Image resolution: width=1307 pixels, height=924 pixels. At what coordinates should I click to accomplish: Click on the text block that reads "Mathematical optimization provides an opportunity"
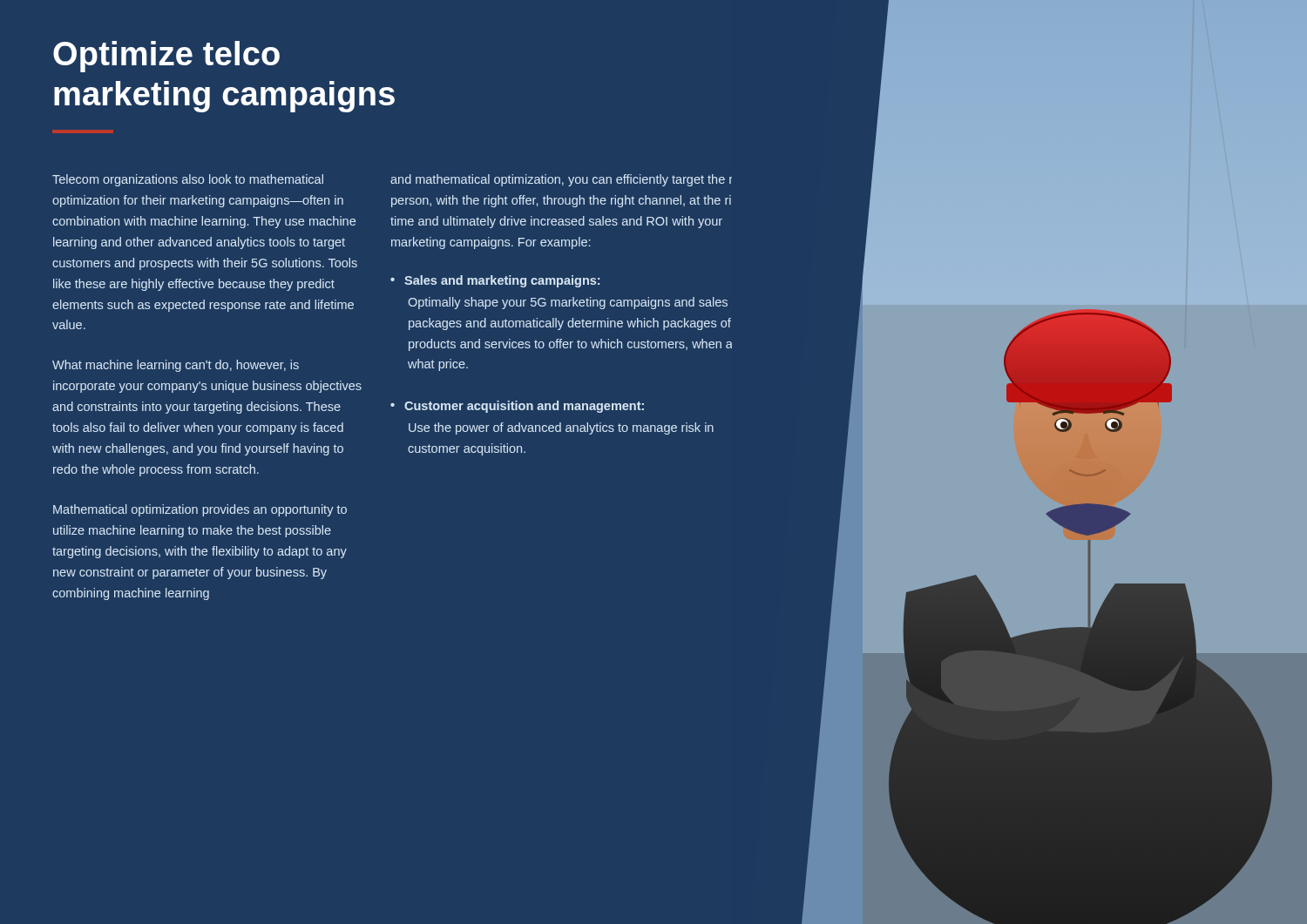pos(207,552)
